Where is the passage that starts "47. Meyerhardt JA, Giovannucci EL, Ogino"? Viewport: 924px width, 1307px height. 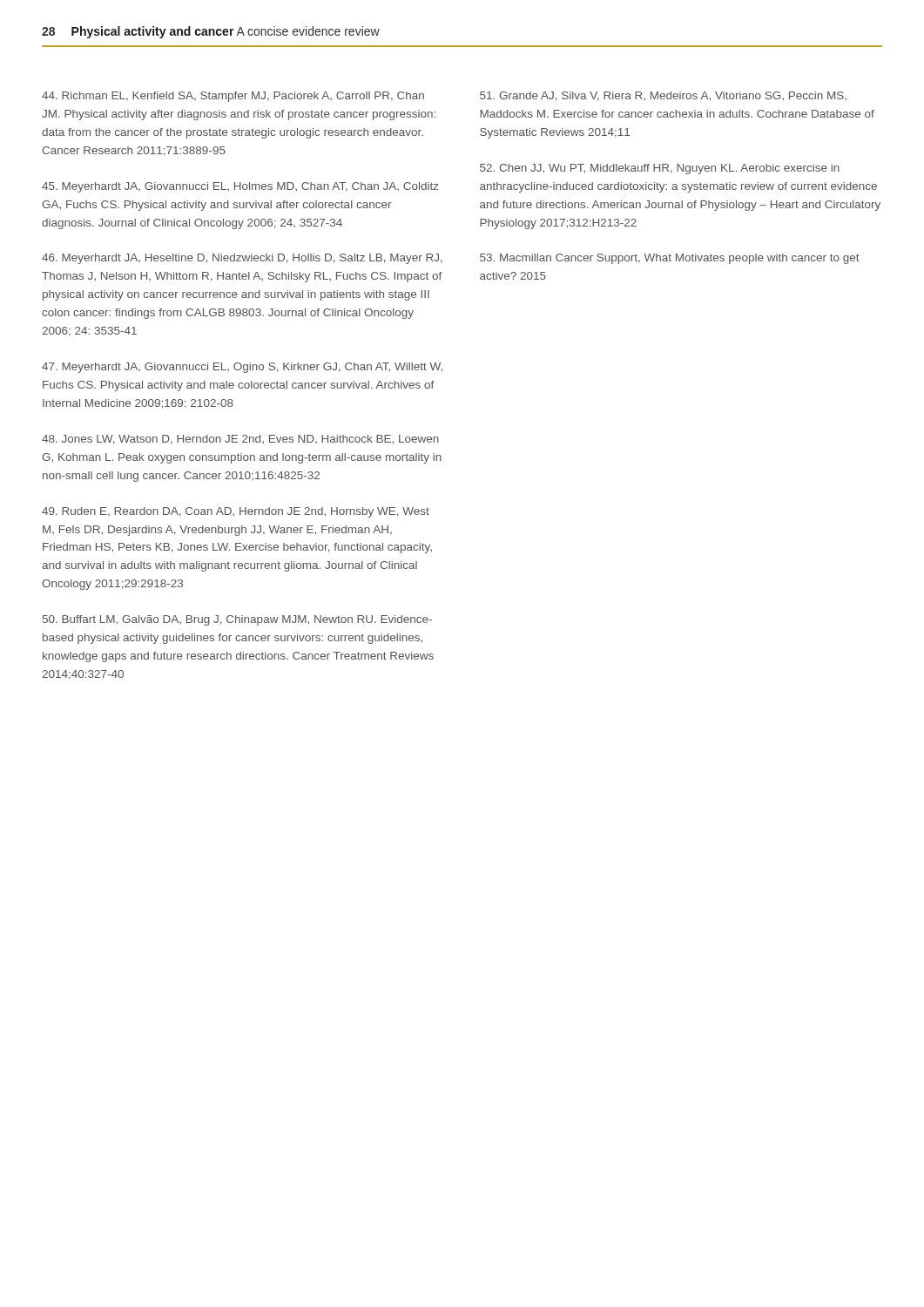pos(243,385)
